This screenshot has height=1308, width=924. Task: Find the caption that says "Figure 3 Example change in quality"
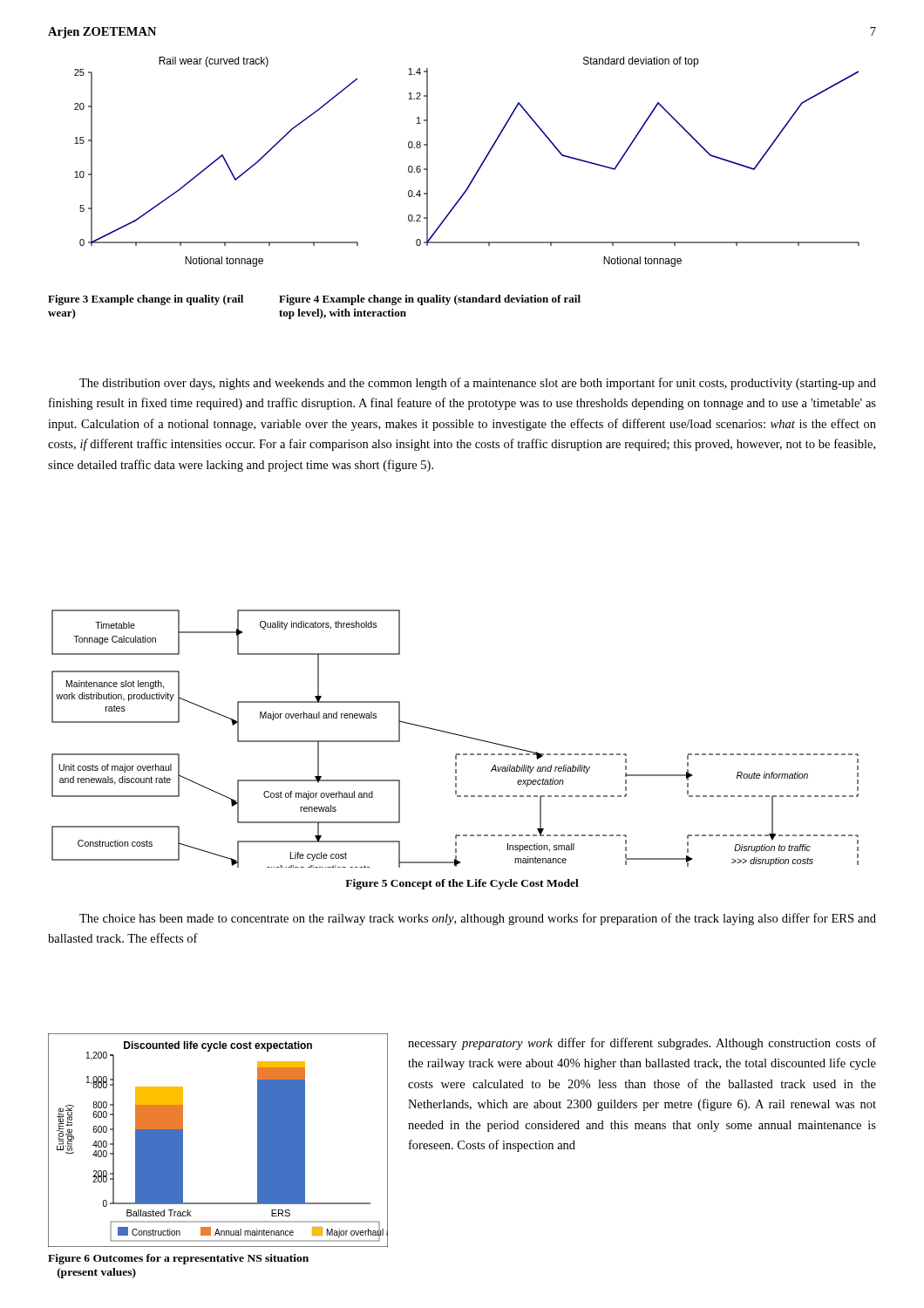point(146,306)
